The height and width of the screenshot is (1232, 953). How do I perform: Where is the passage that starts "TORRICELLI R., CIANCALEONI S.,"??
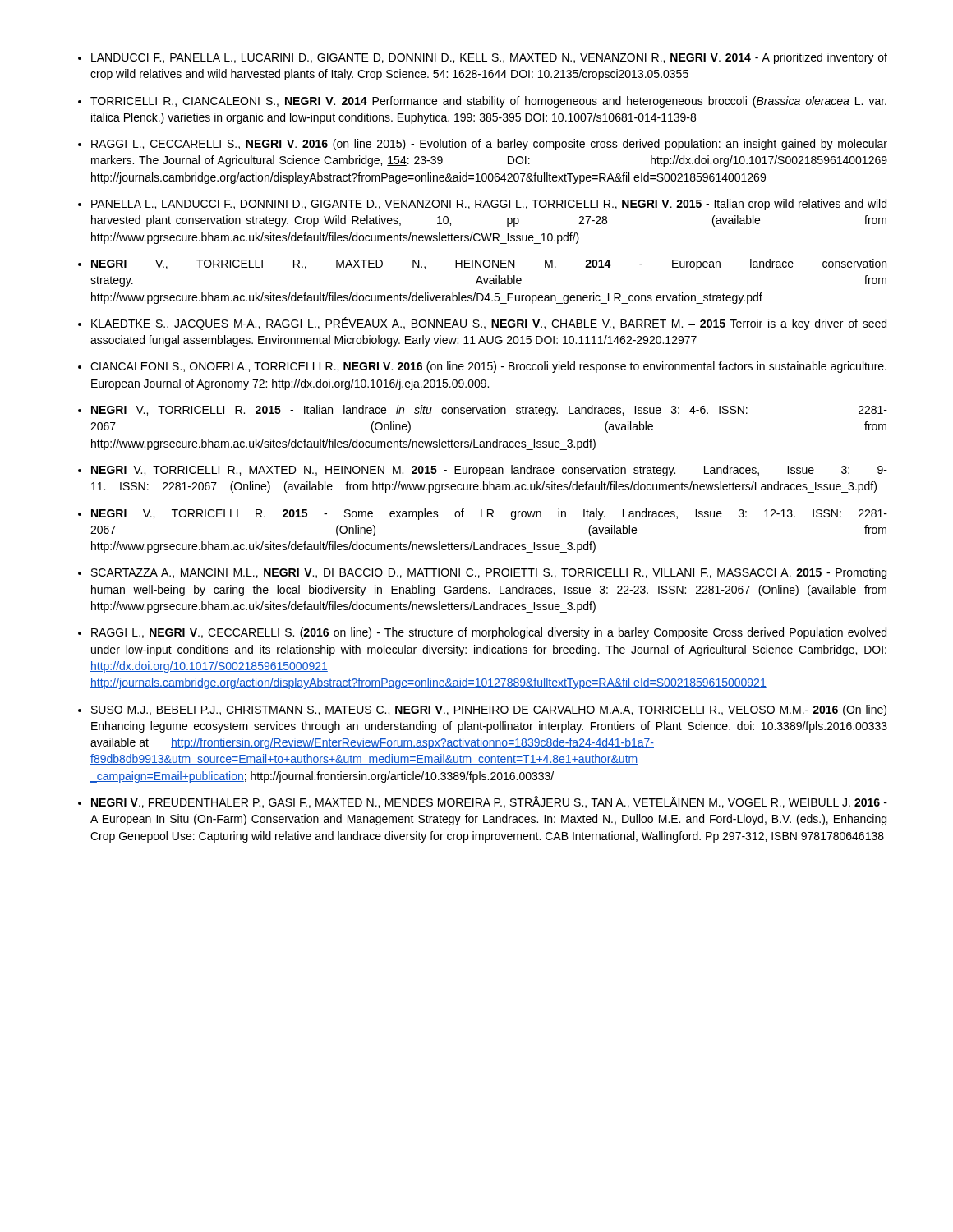(489, 109)
